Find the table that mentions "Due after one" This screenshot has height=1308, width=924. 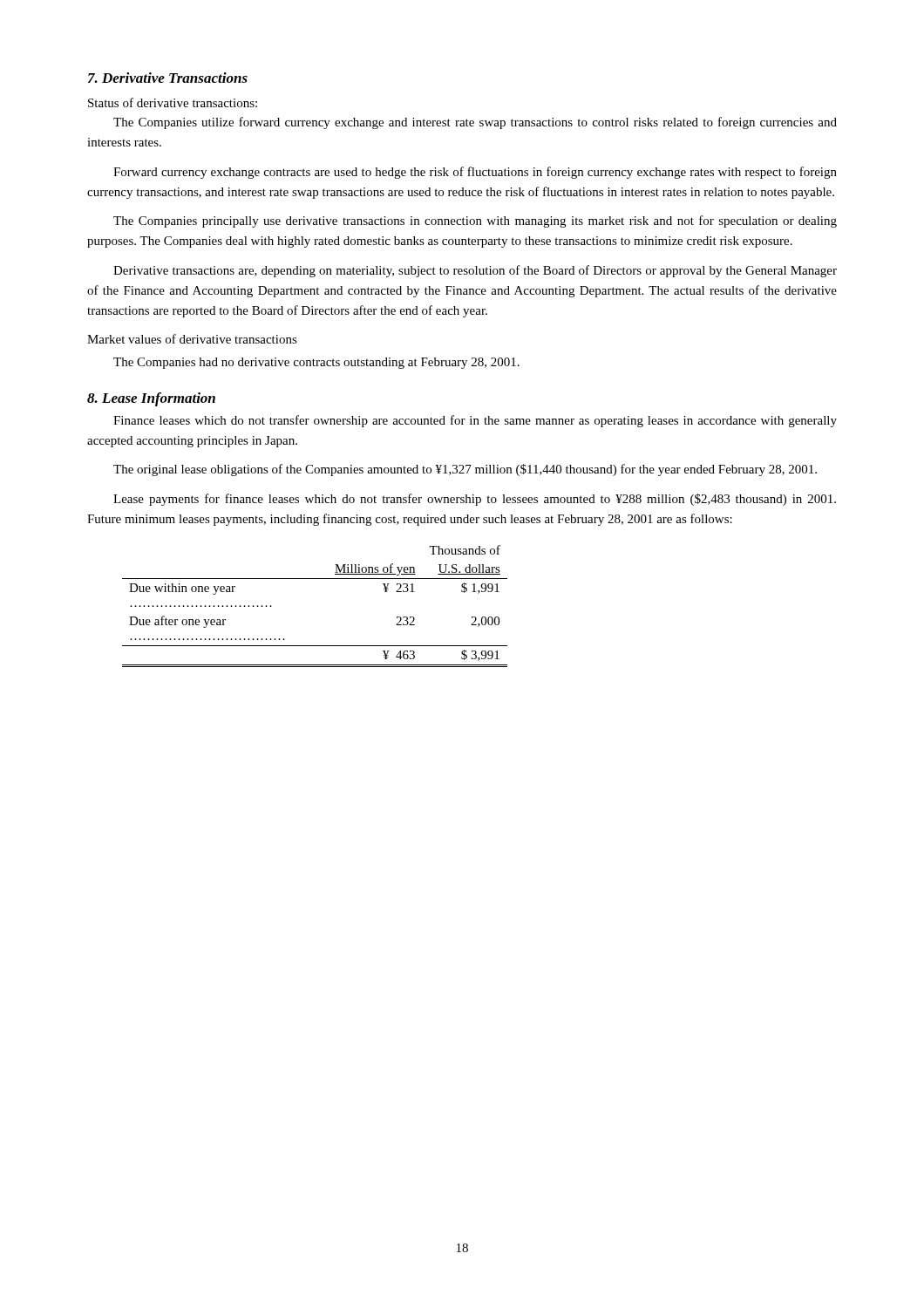[462, 604]
